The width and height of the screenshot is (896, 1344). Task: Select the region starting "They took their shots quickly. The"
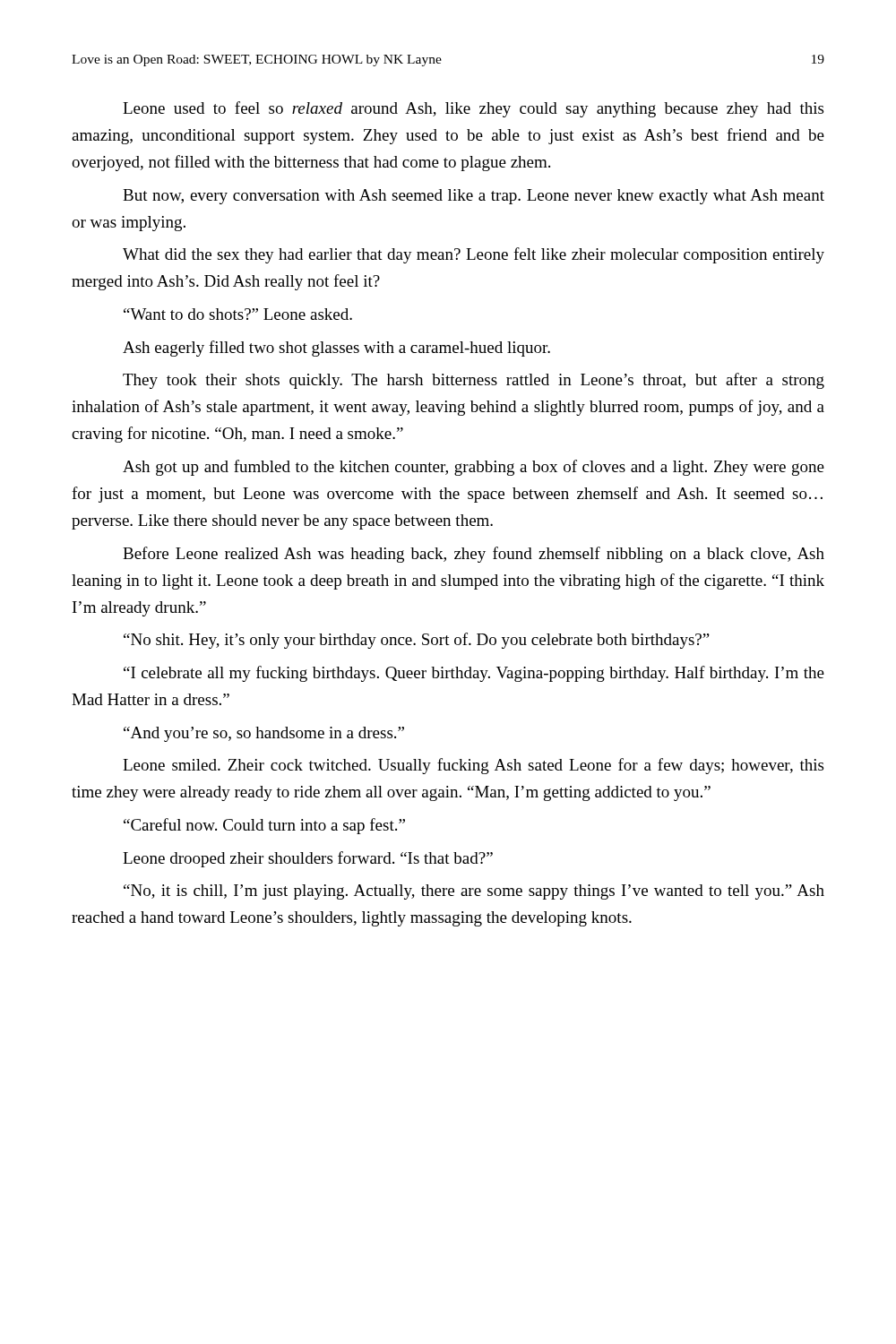[448, 407]
